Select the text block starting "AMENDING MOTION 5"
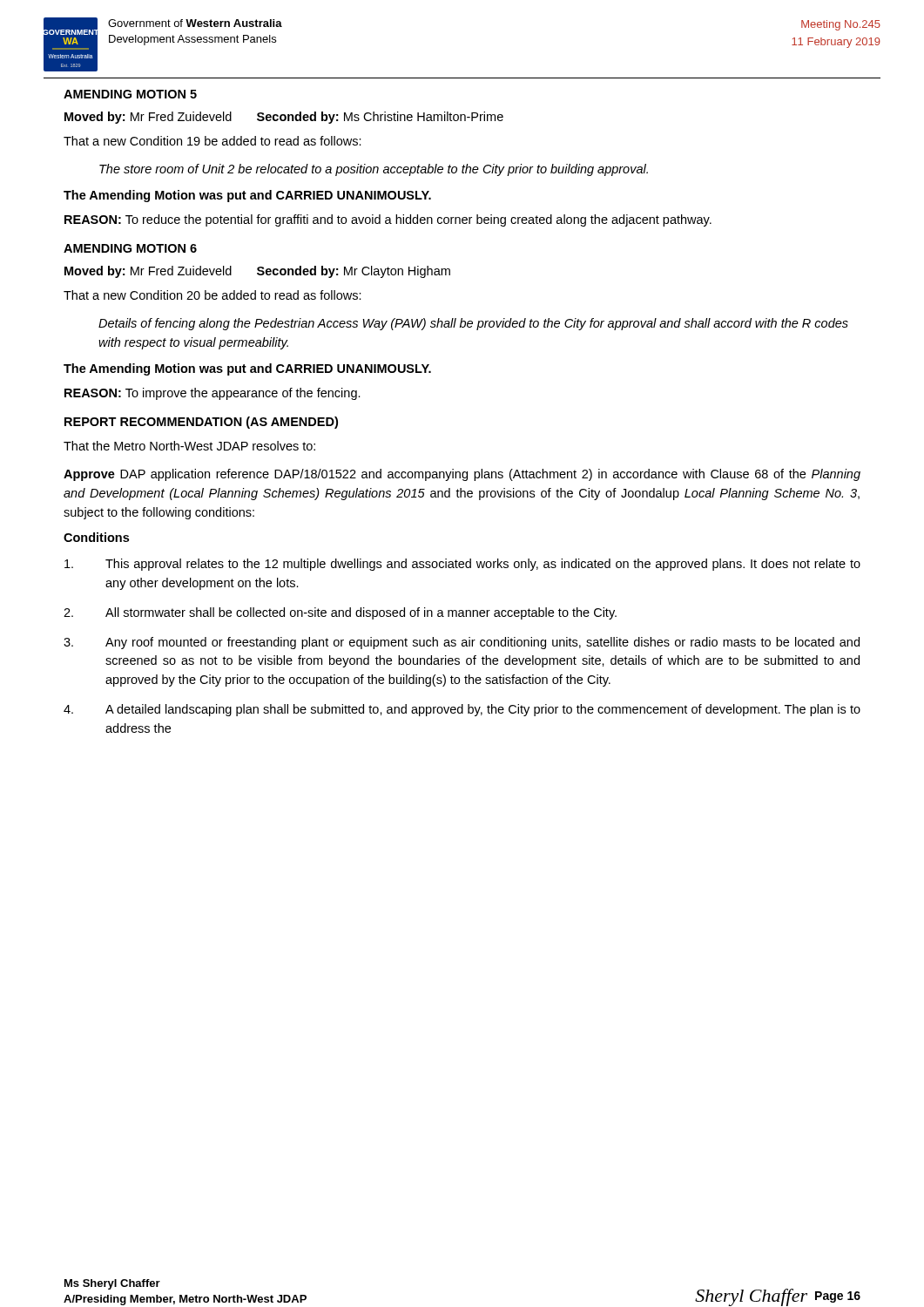The width and height of the screenshot is (924, 1307). click(130, 94)
